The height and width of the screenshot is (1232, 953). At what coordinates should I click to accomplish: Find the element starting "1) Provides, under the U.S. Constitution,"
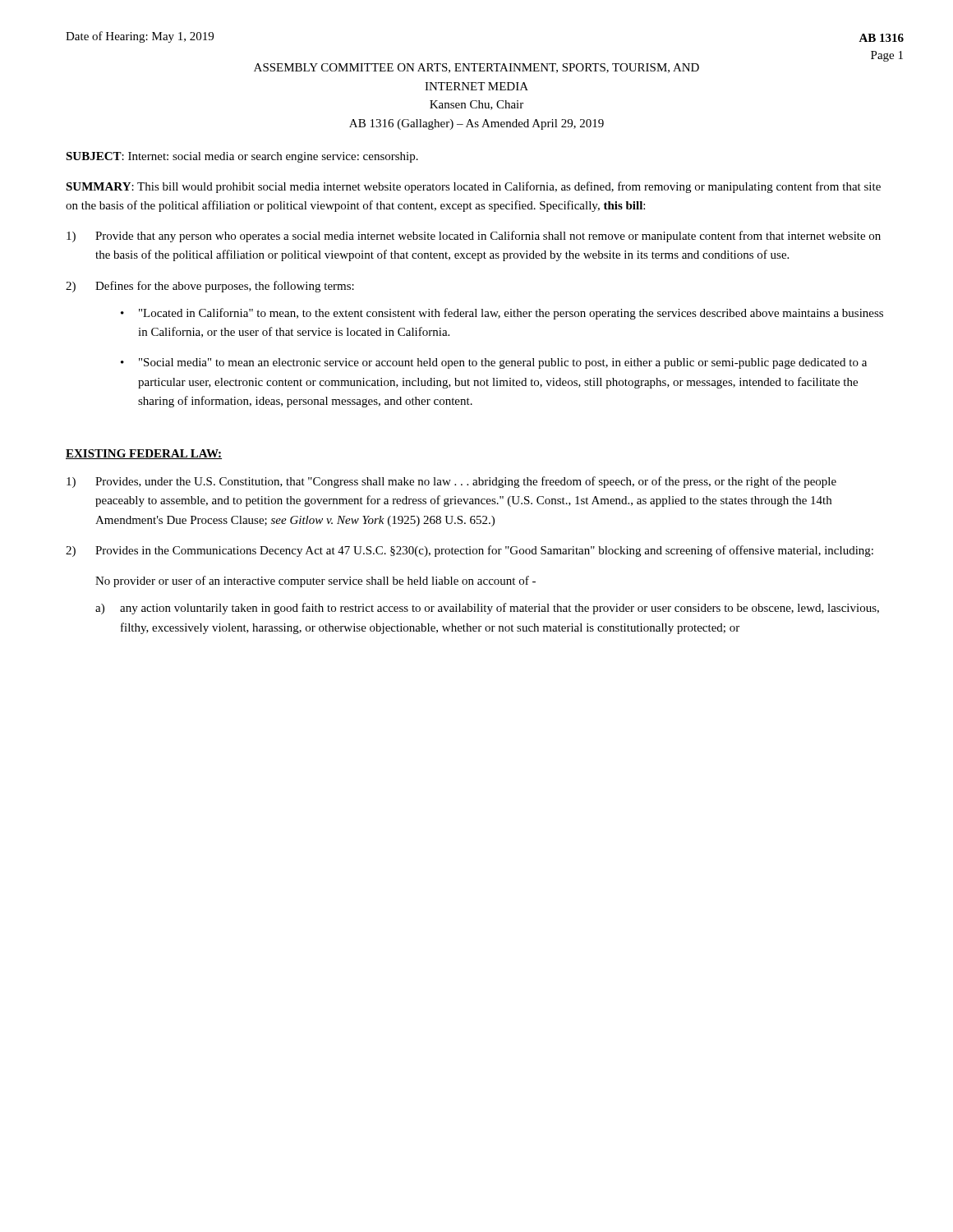click(x=476, y=501)
